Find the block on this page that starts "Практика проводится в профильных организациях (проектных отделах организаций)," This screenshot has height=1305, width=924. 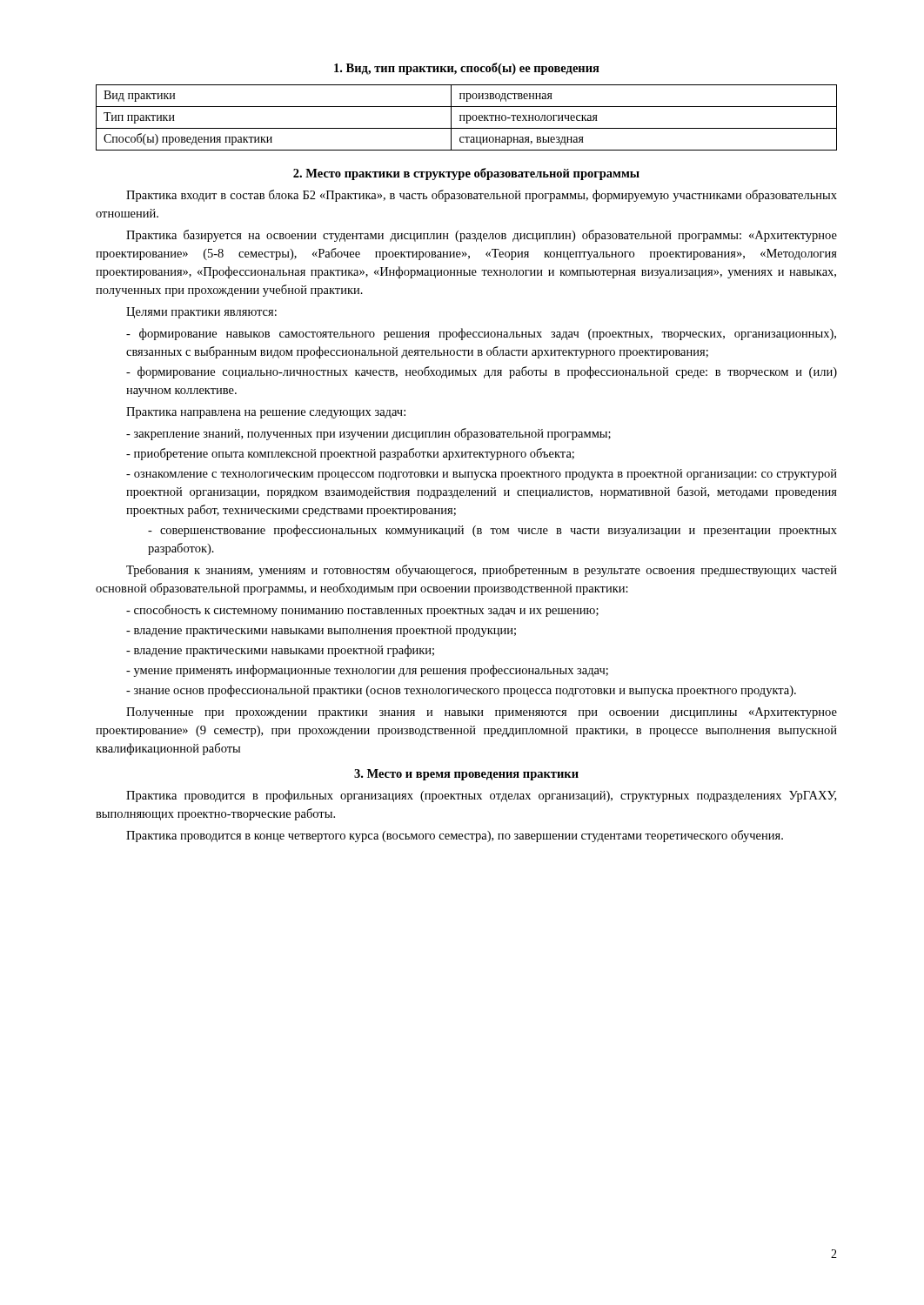pyautogui.click(x=466, y=805)
